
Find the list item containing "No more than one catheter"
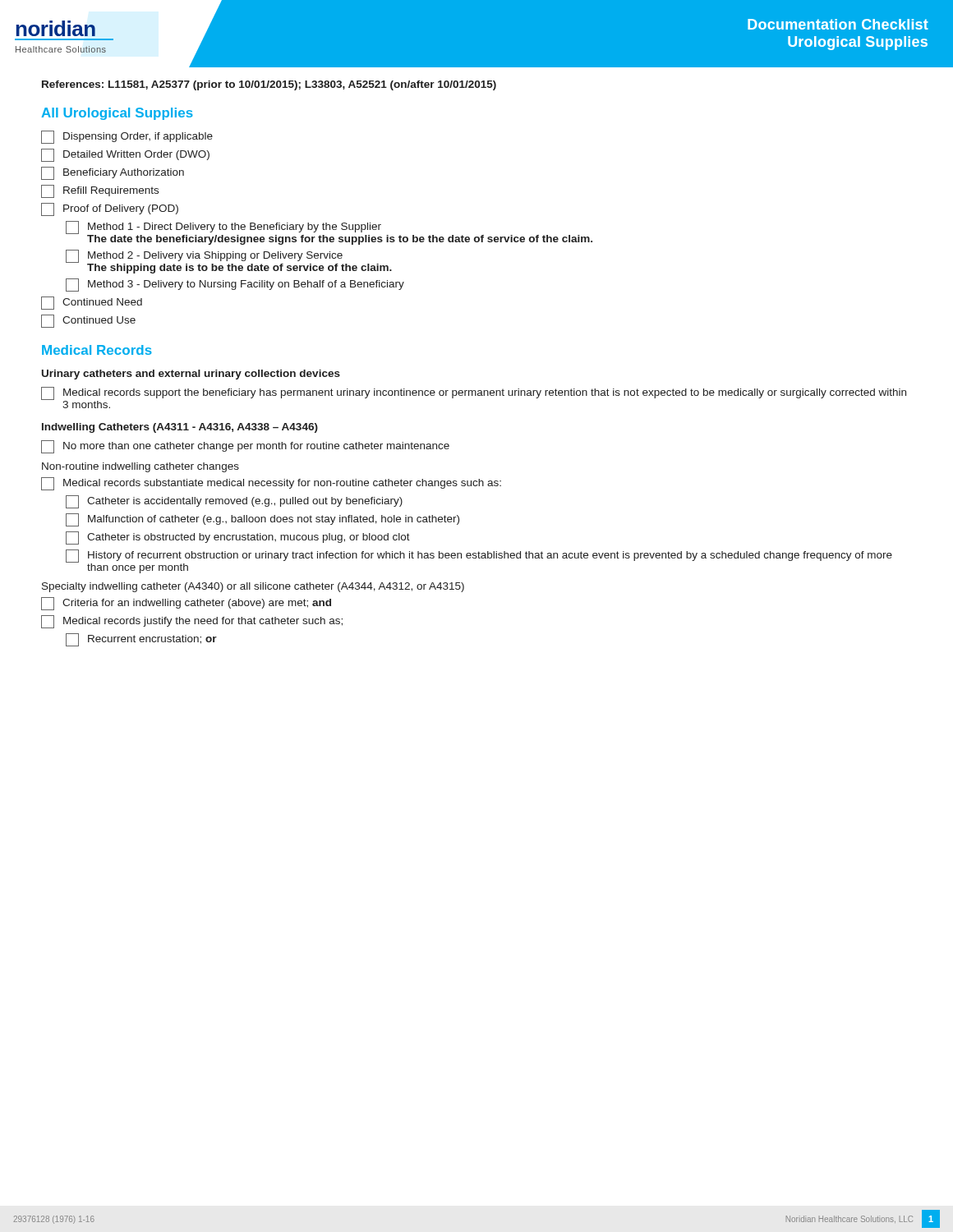[245, 446]
